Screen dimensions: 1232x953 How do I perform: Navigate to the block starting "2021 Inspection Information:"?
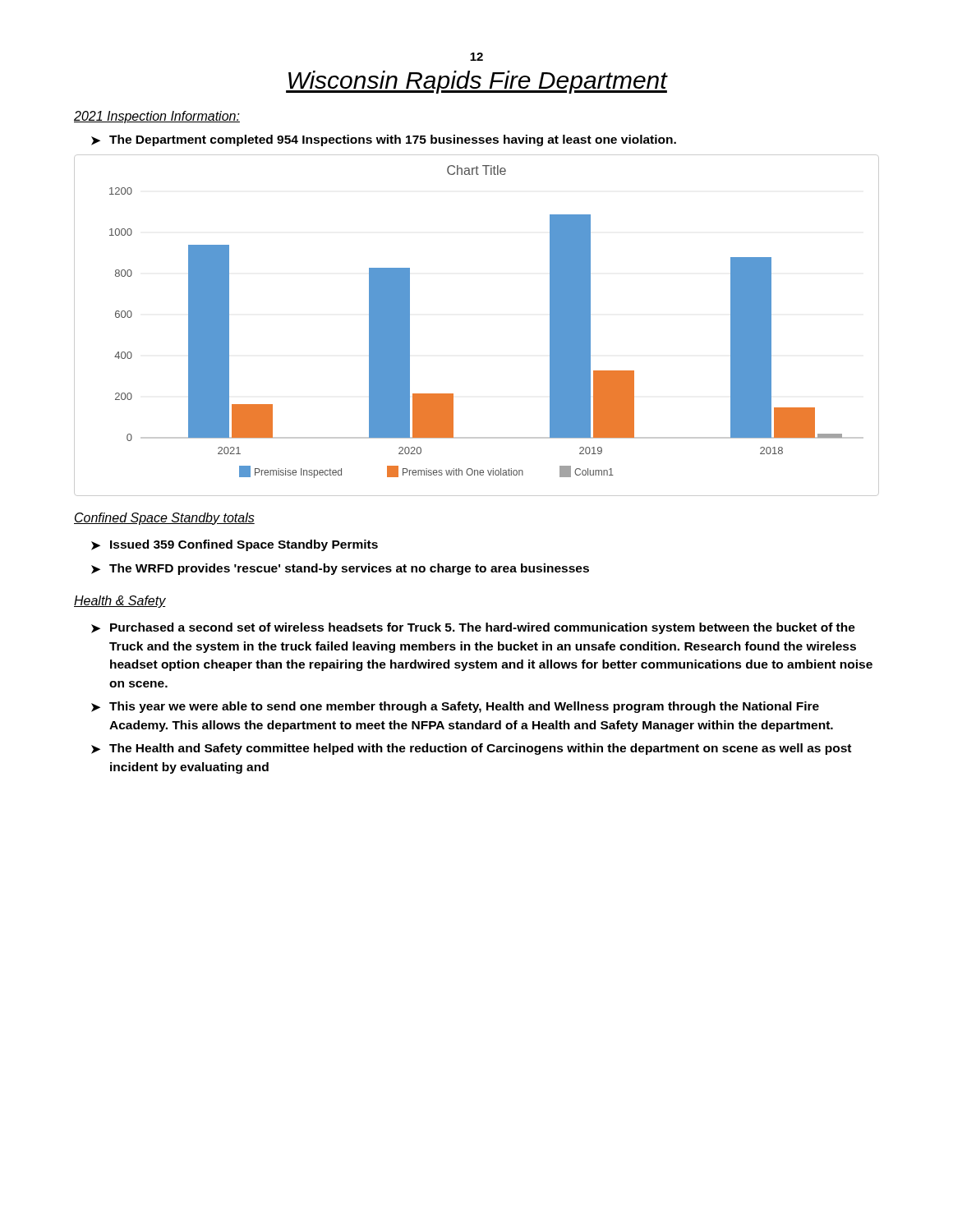click(x=157, y=116)
